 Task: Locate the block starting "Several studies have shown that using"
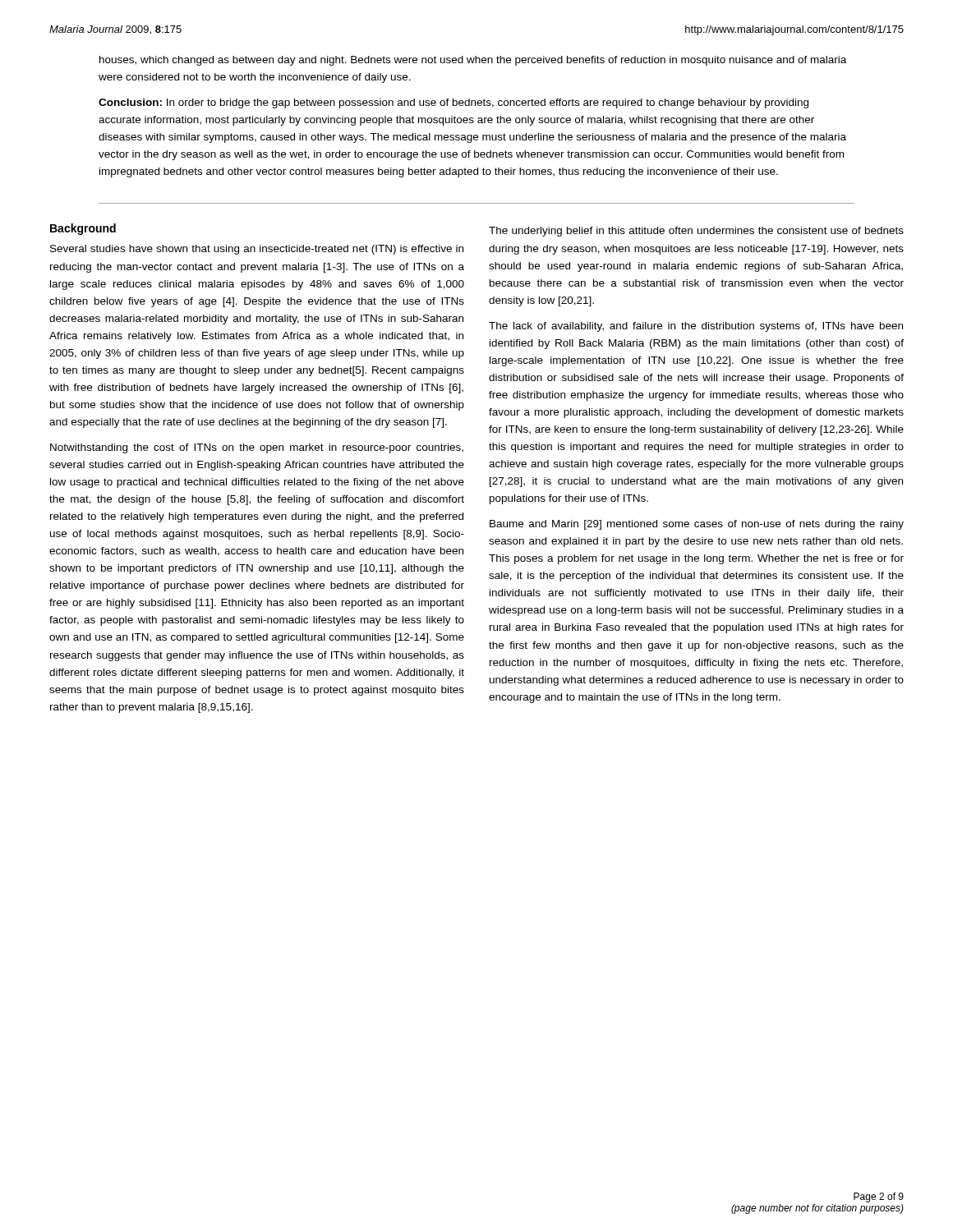(x=257, y=478)
